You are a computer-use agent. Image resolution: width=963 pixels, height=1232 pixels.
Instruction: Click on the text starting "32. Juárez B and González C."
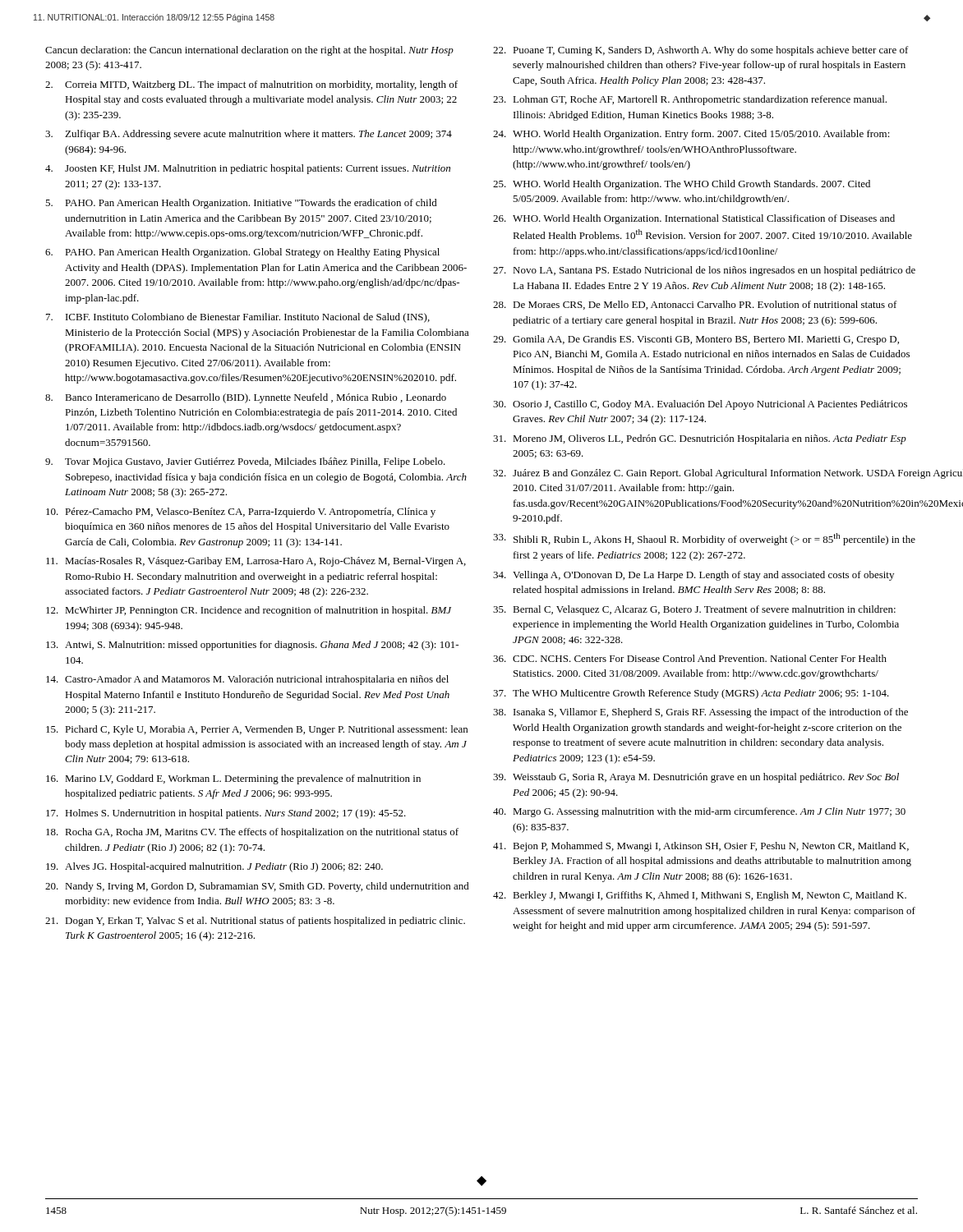click(705, 496)
